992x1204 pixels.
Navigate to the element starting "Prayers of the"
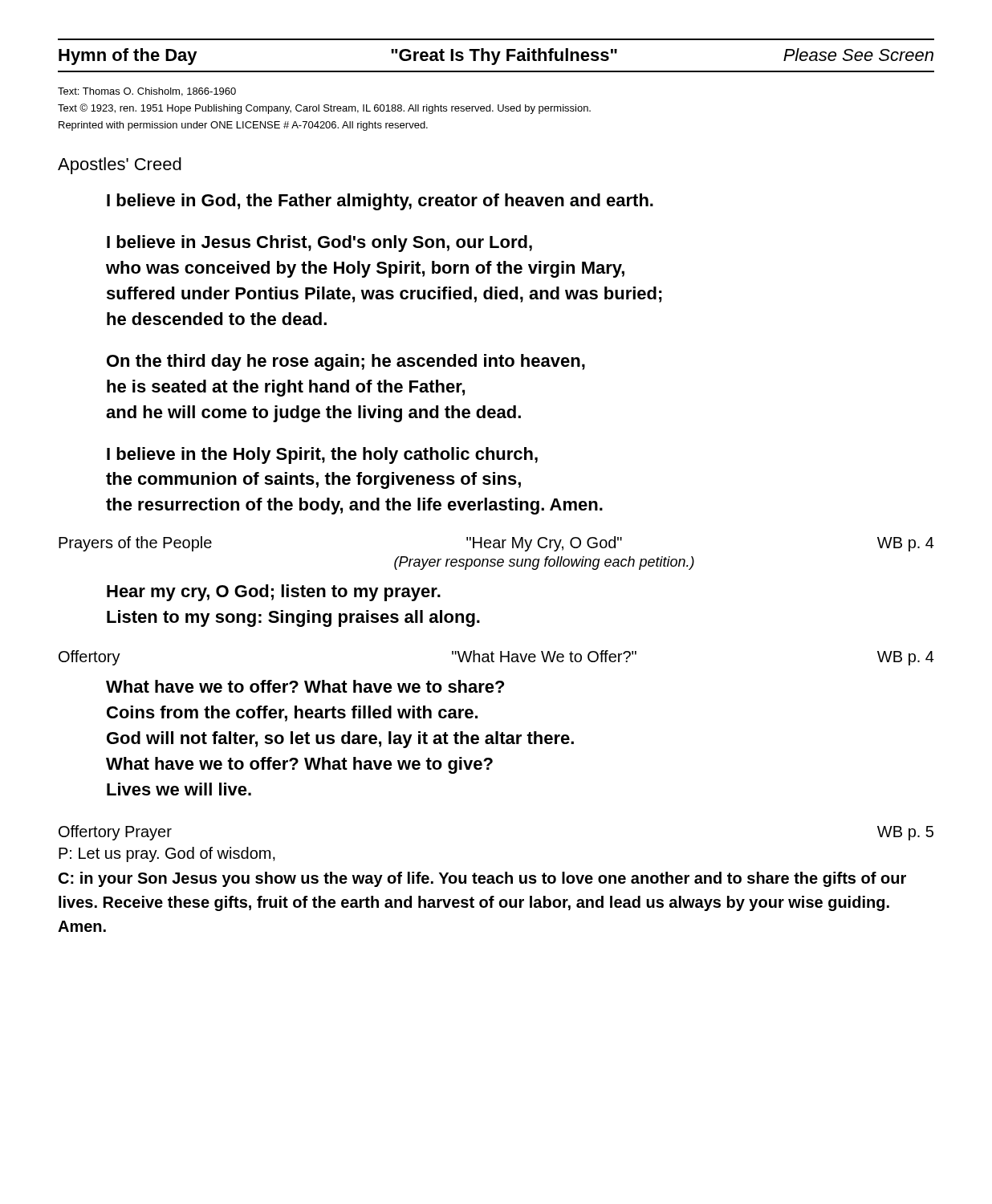[x=496, y=552]
